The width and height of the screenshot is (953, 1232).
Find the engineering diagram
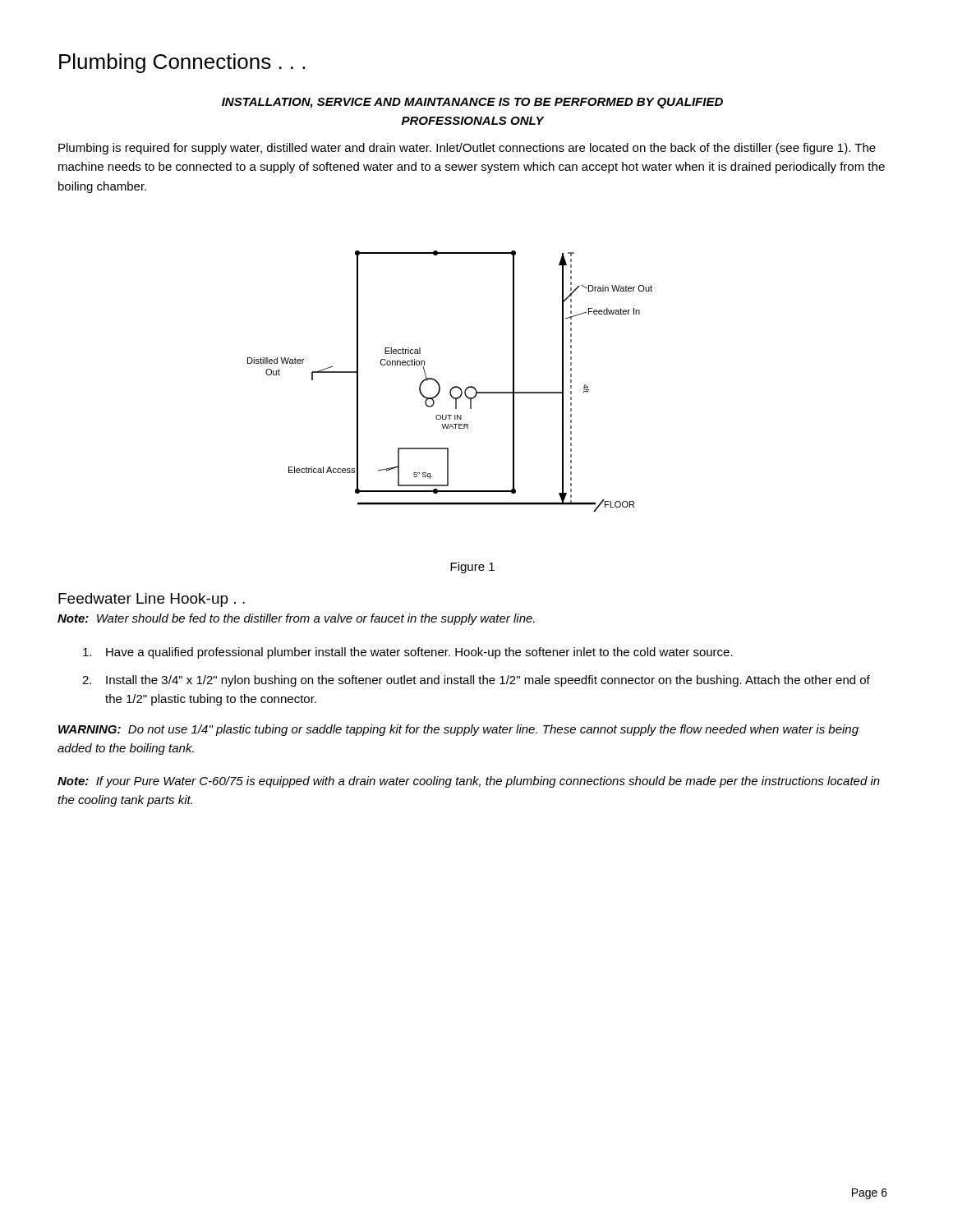(x=472, y=385)
